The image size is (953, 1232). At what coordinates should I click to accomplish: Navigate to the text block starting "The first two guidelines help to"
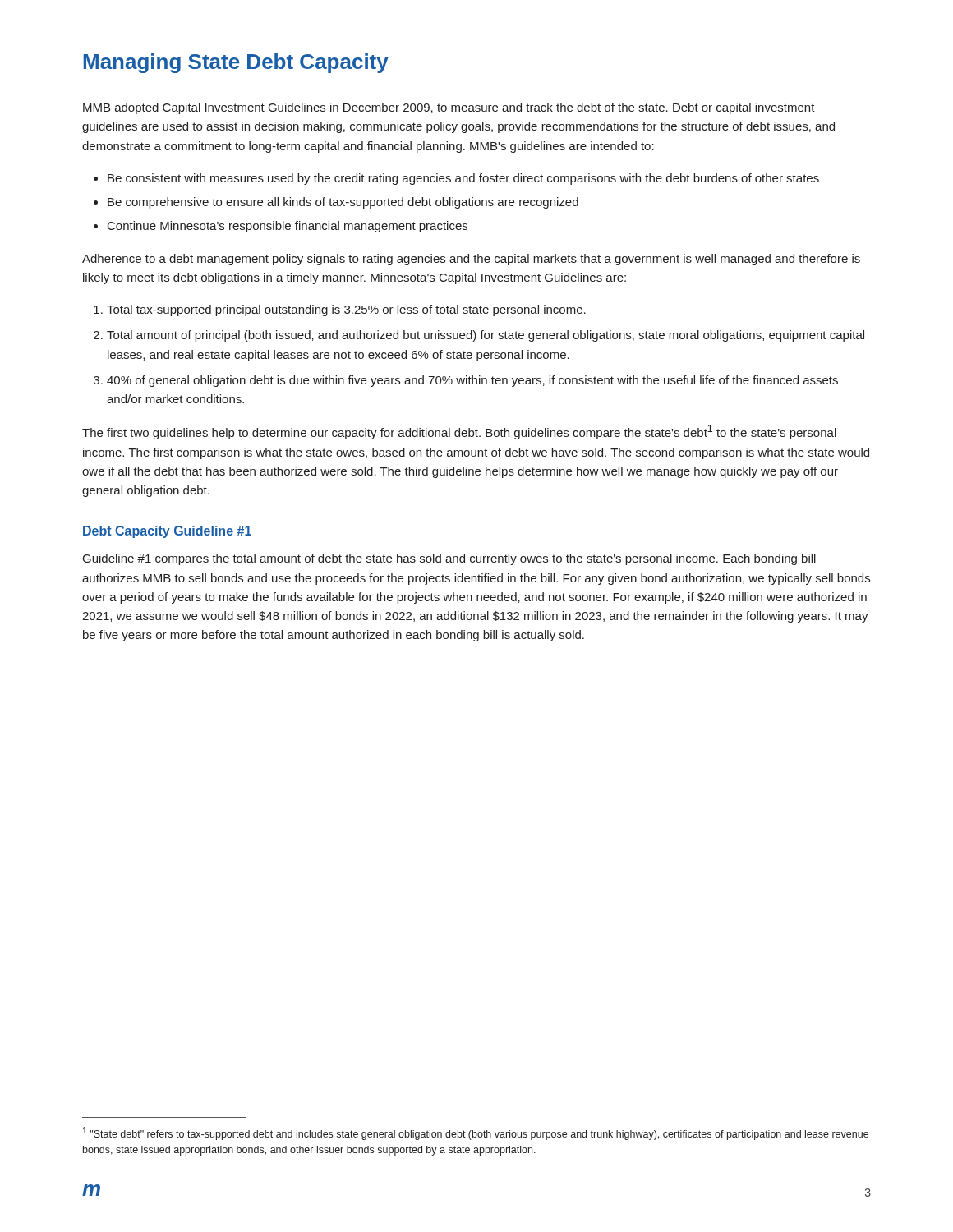476,461
